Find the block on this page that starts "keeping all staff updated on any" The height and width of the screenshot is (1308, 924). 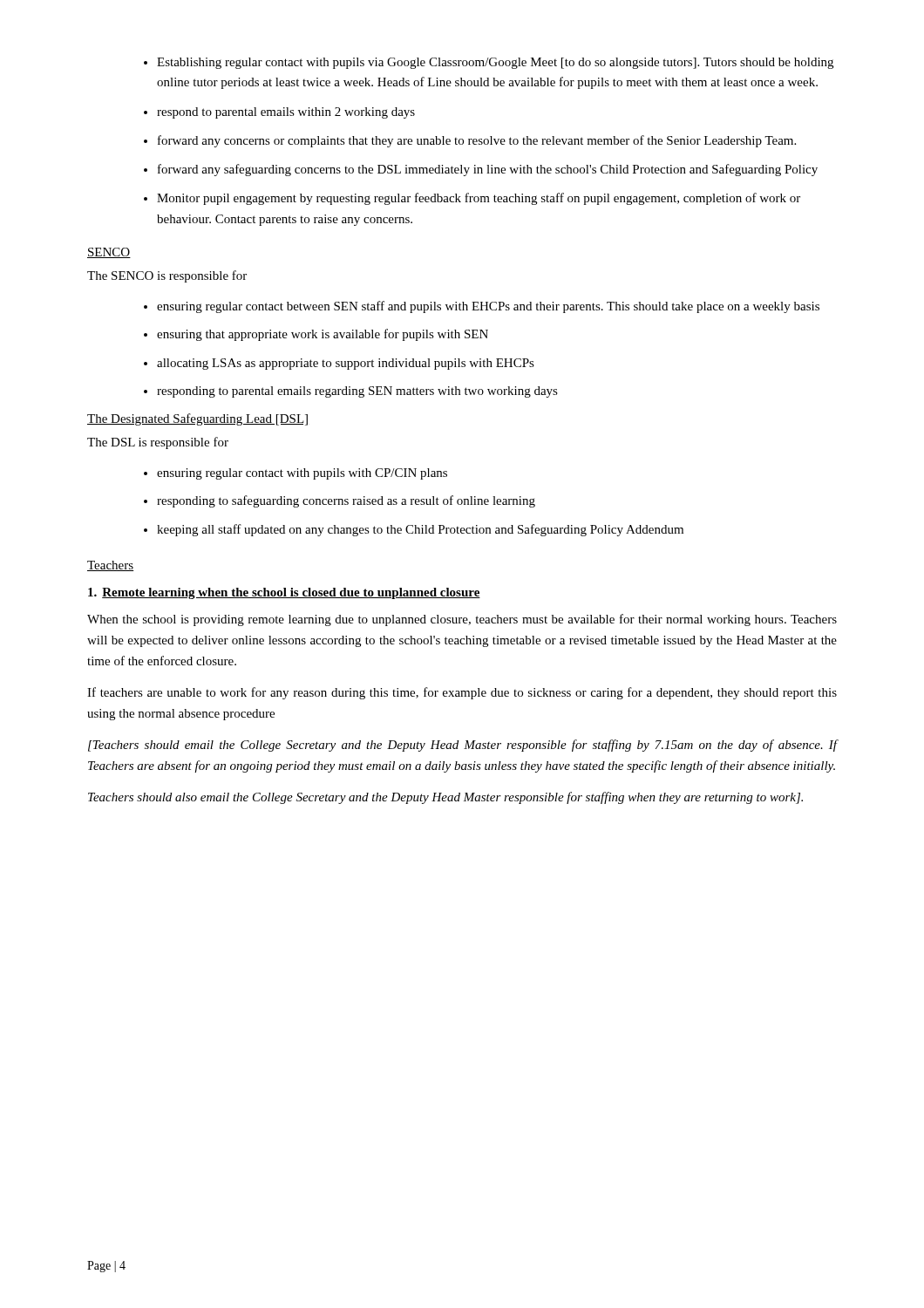tap(420, 529)
